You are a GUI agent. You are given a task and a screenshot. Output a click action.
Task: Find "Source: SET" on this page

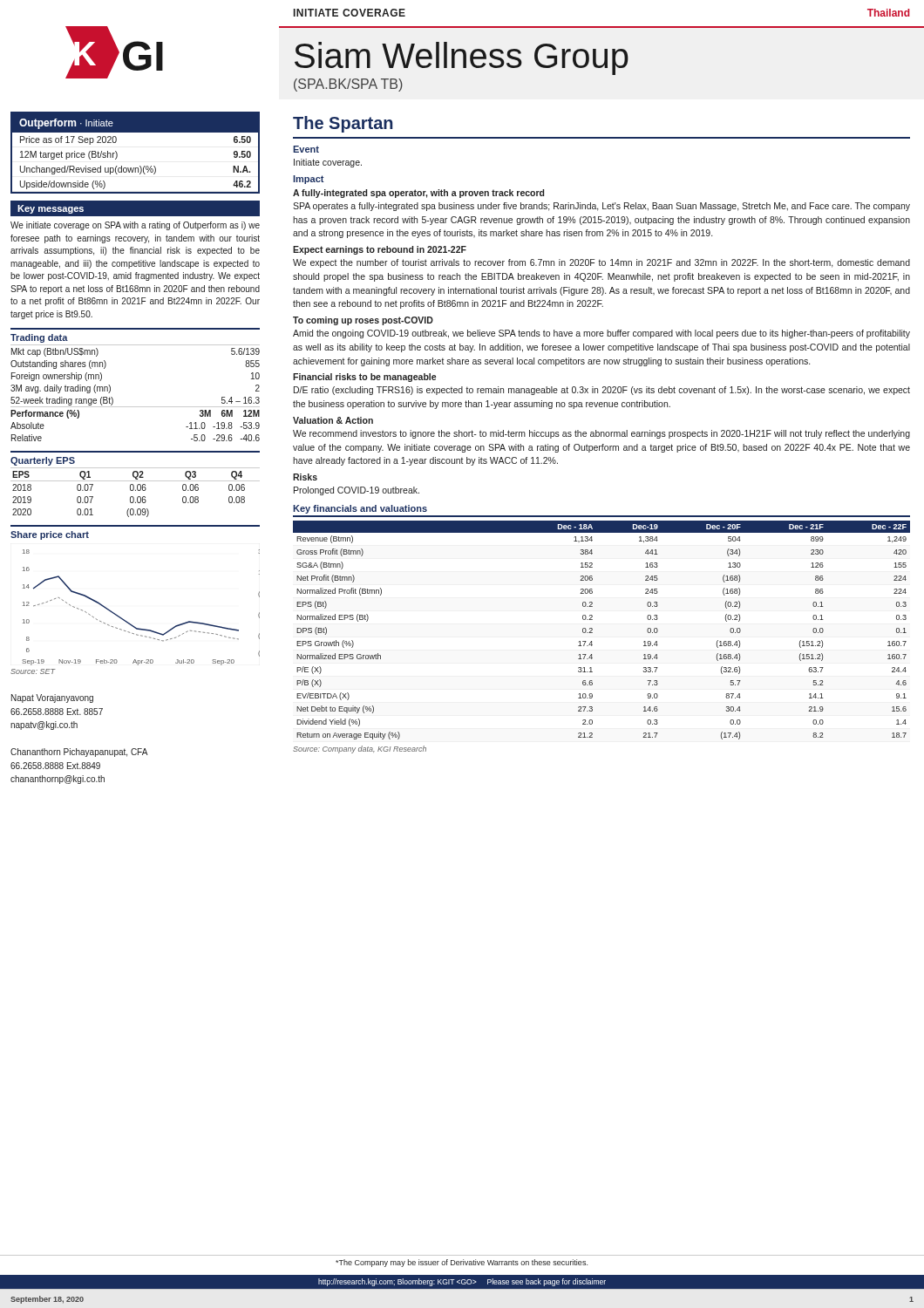click(x=33, y=671)
